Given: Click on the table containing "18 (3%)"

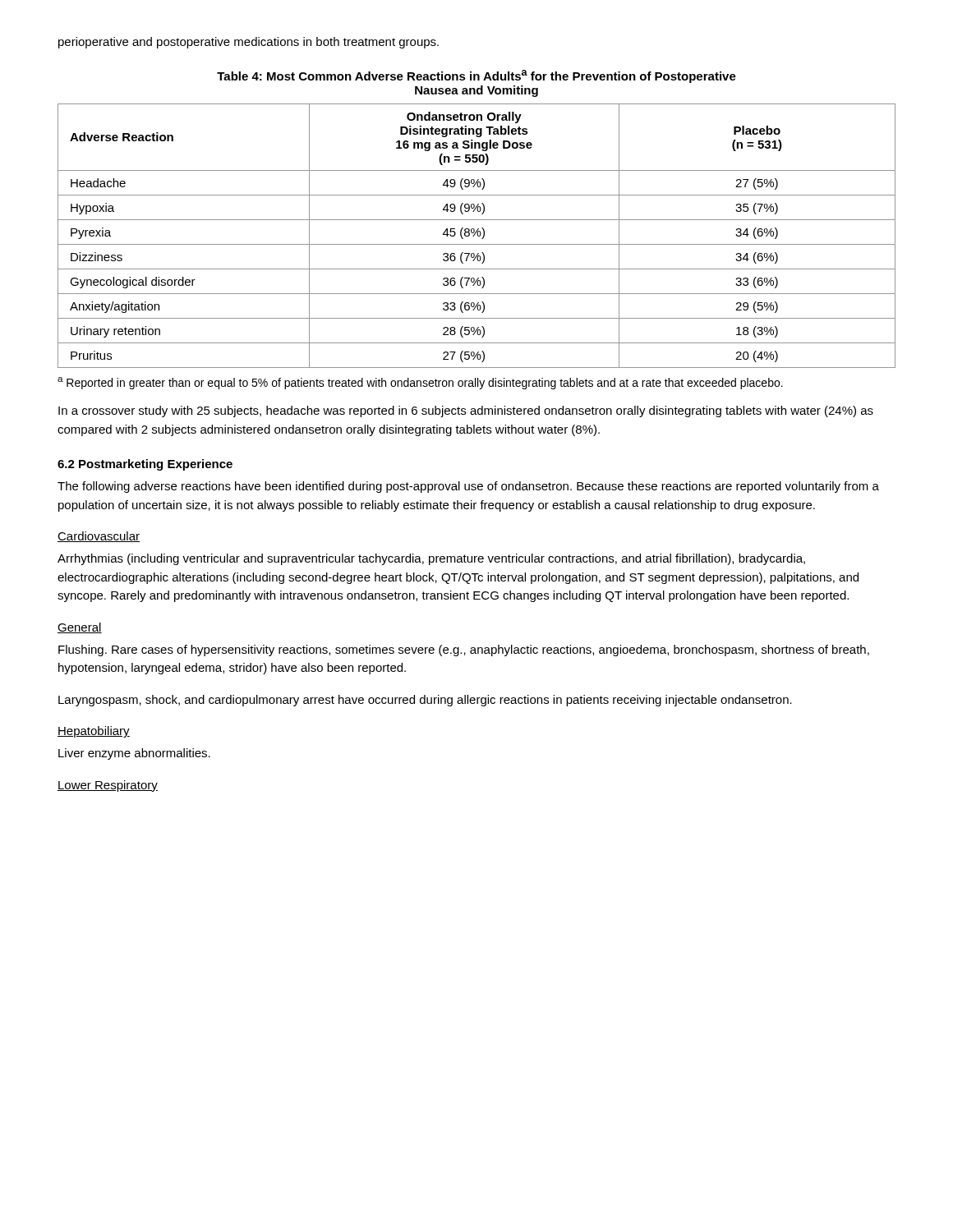Looking at the screenshot, I should [476, 235].
